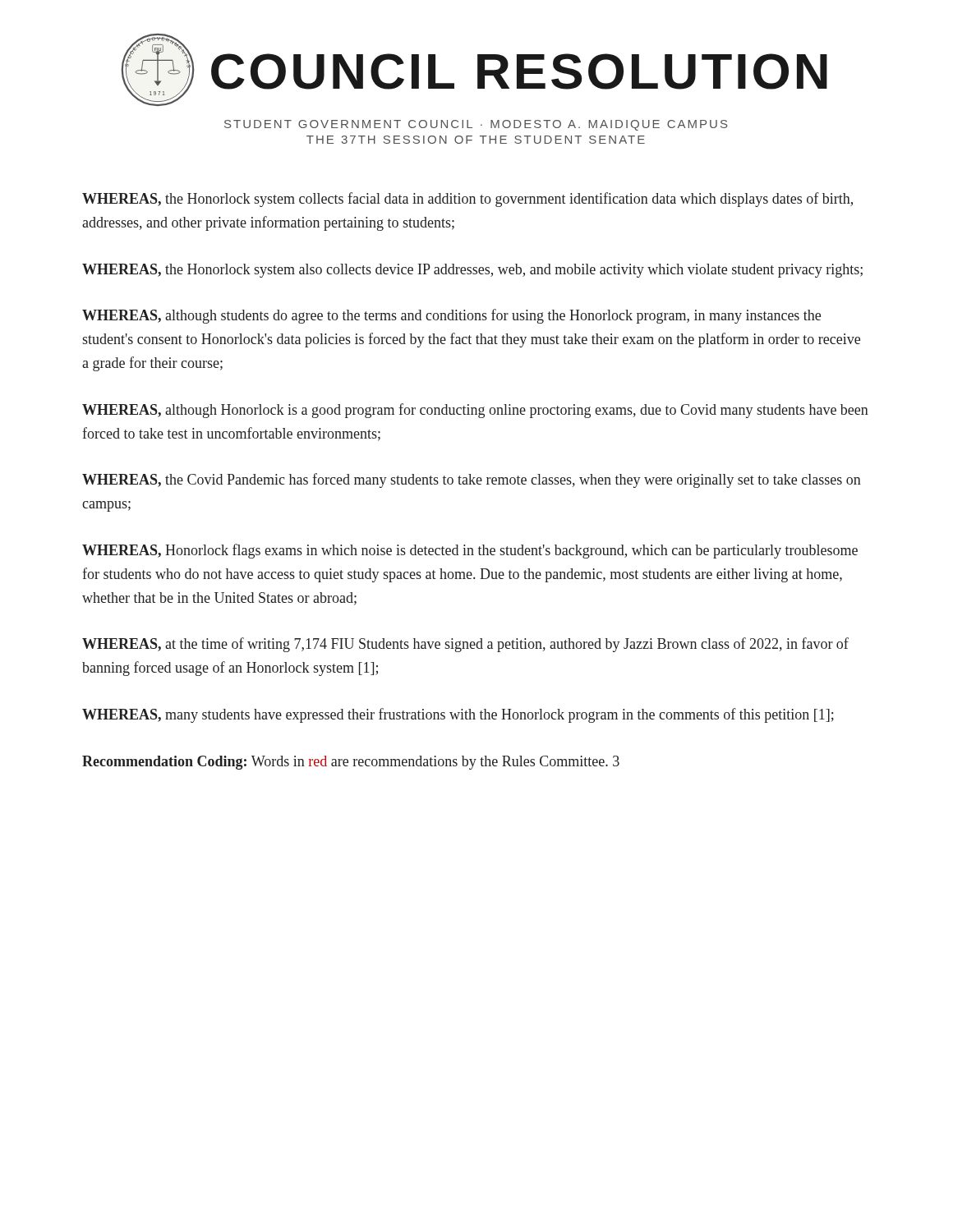
Task: Navigate to the element starting "WHEREAS, Honorlock flags exams in which"
Action: (470, 574)
